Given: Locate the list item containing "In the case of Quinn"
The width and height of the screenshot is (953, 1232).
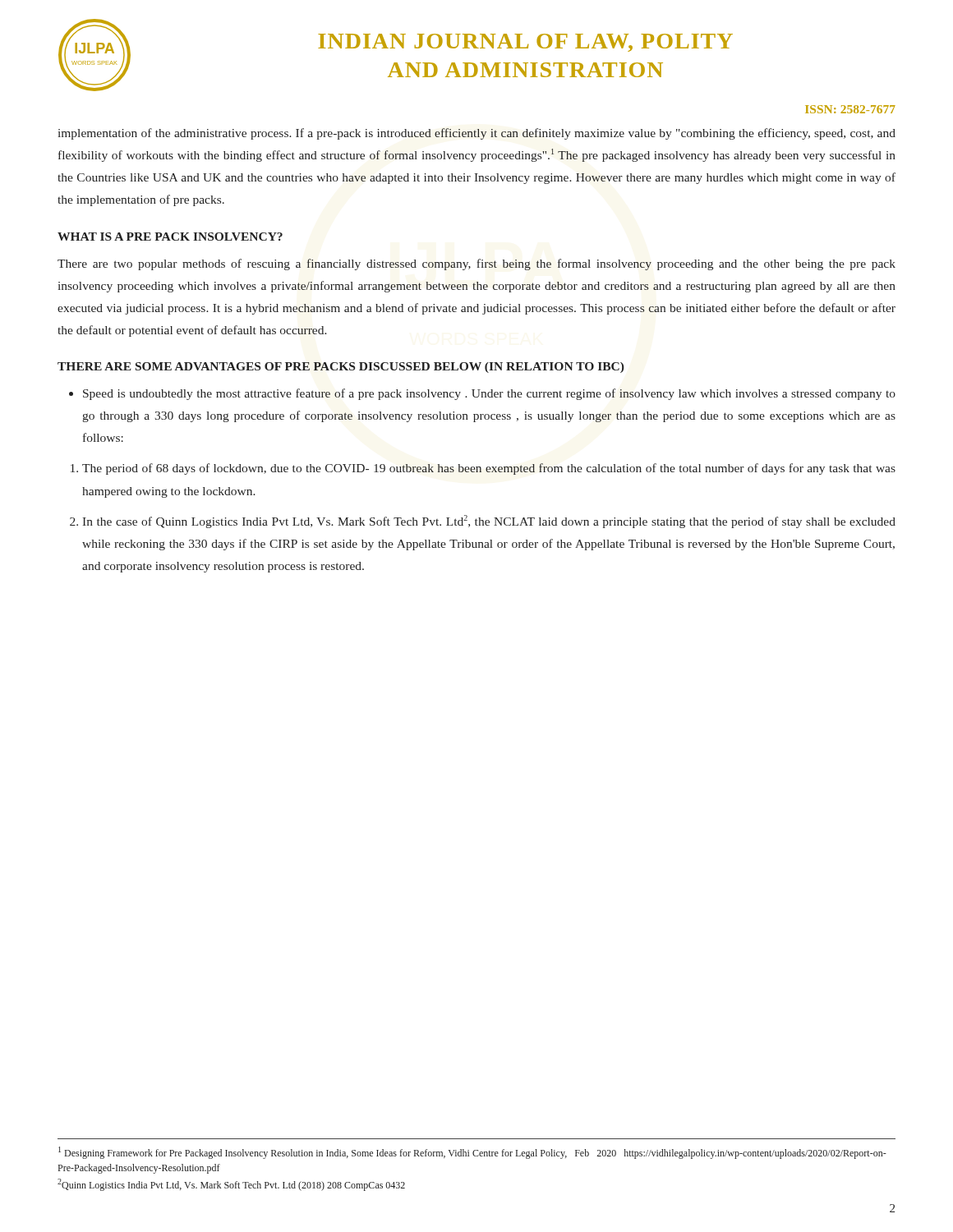Looking at the screenshot, I should 489,543.
